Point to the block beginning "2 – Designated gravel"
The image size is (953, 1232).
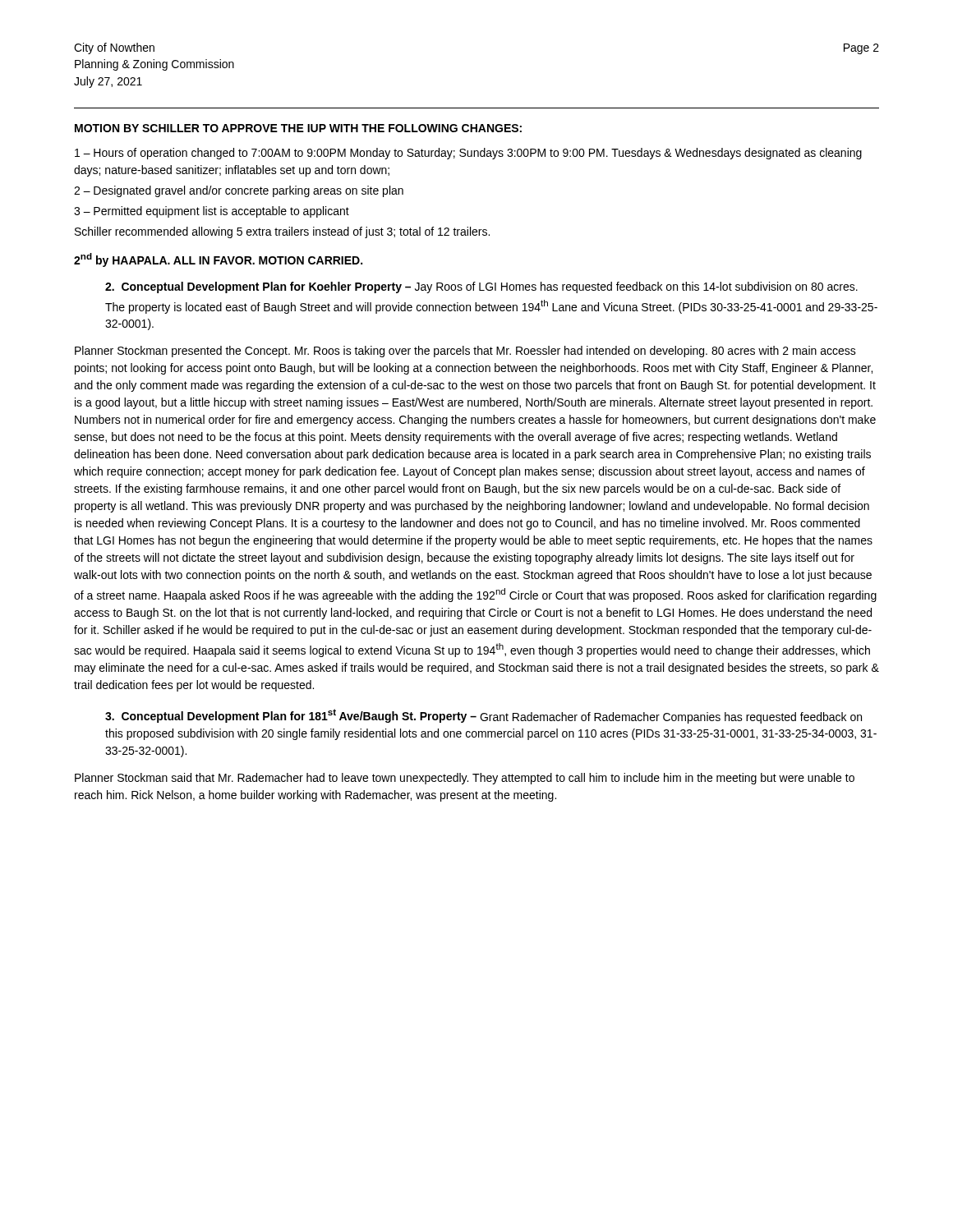click(x=239, y=190)
